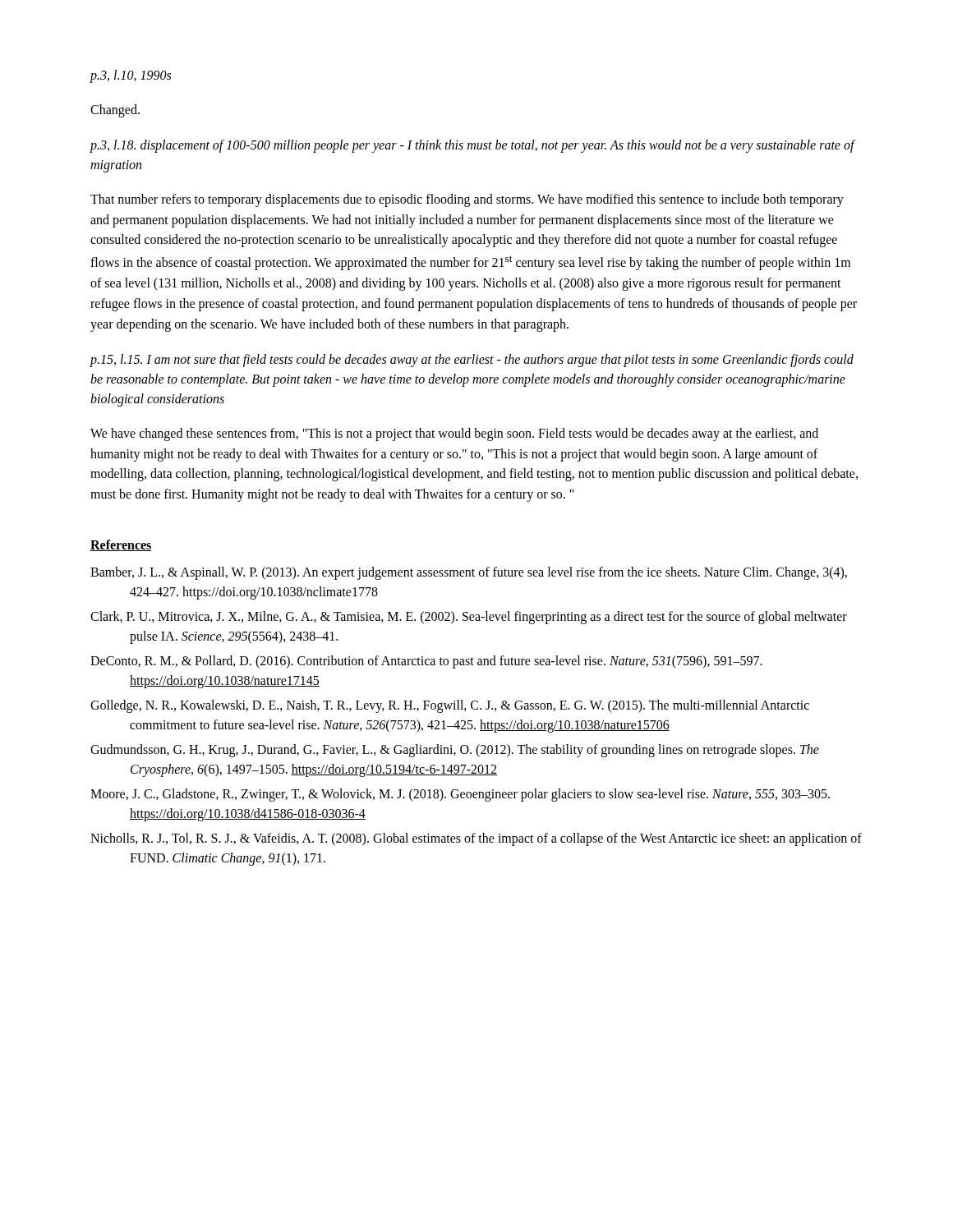The image size is (953, 1232).
Task: Find the block on this page that starts "Gudmundsson, G. H., Krug, J., Durand,"
Action: [x=455, y=759]
